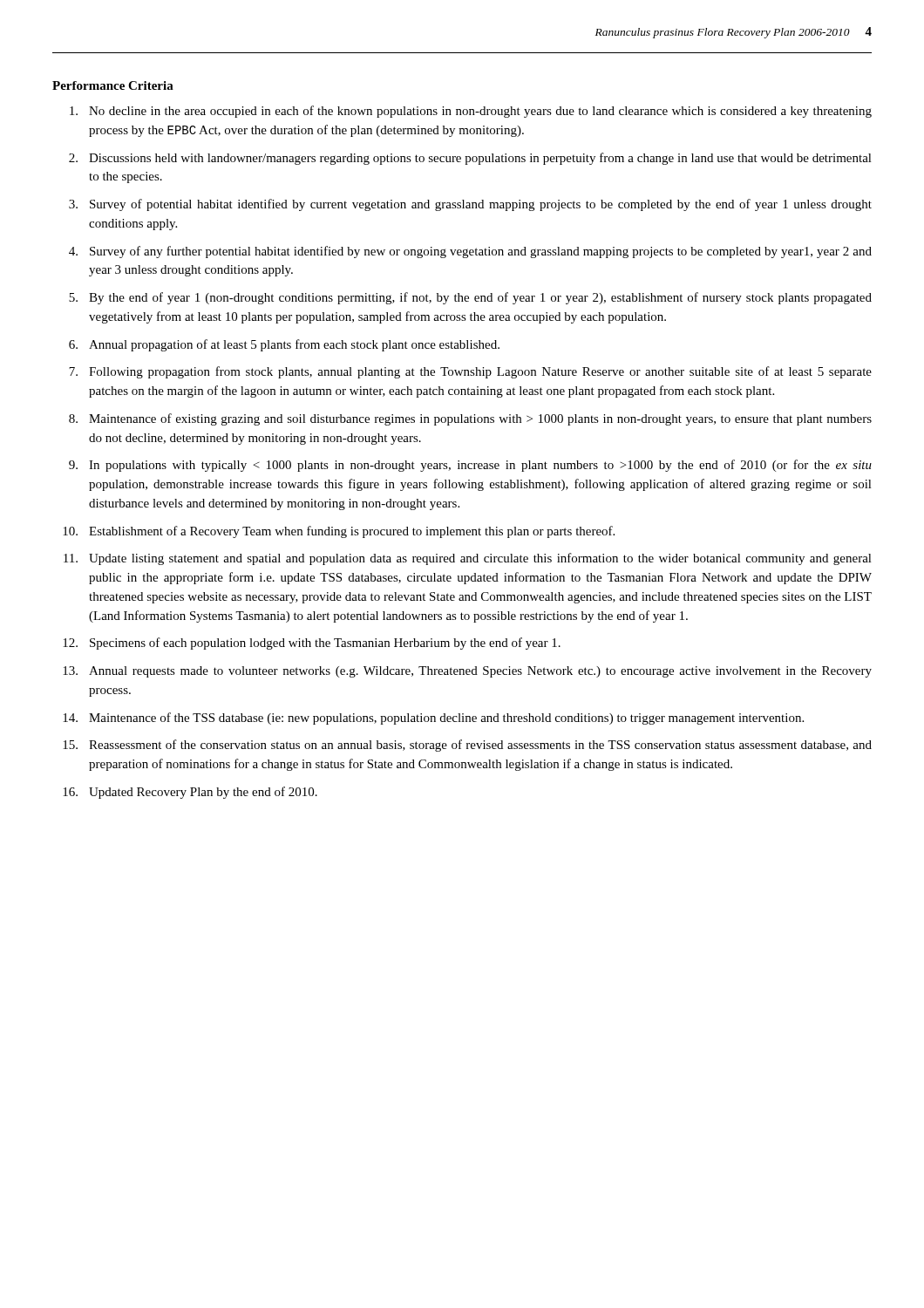Screen dimensions: 1308x924
Task: Select the list item containing "2. Discussions held with landowner/managers"
Action: tap(462, 168)
